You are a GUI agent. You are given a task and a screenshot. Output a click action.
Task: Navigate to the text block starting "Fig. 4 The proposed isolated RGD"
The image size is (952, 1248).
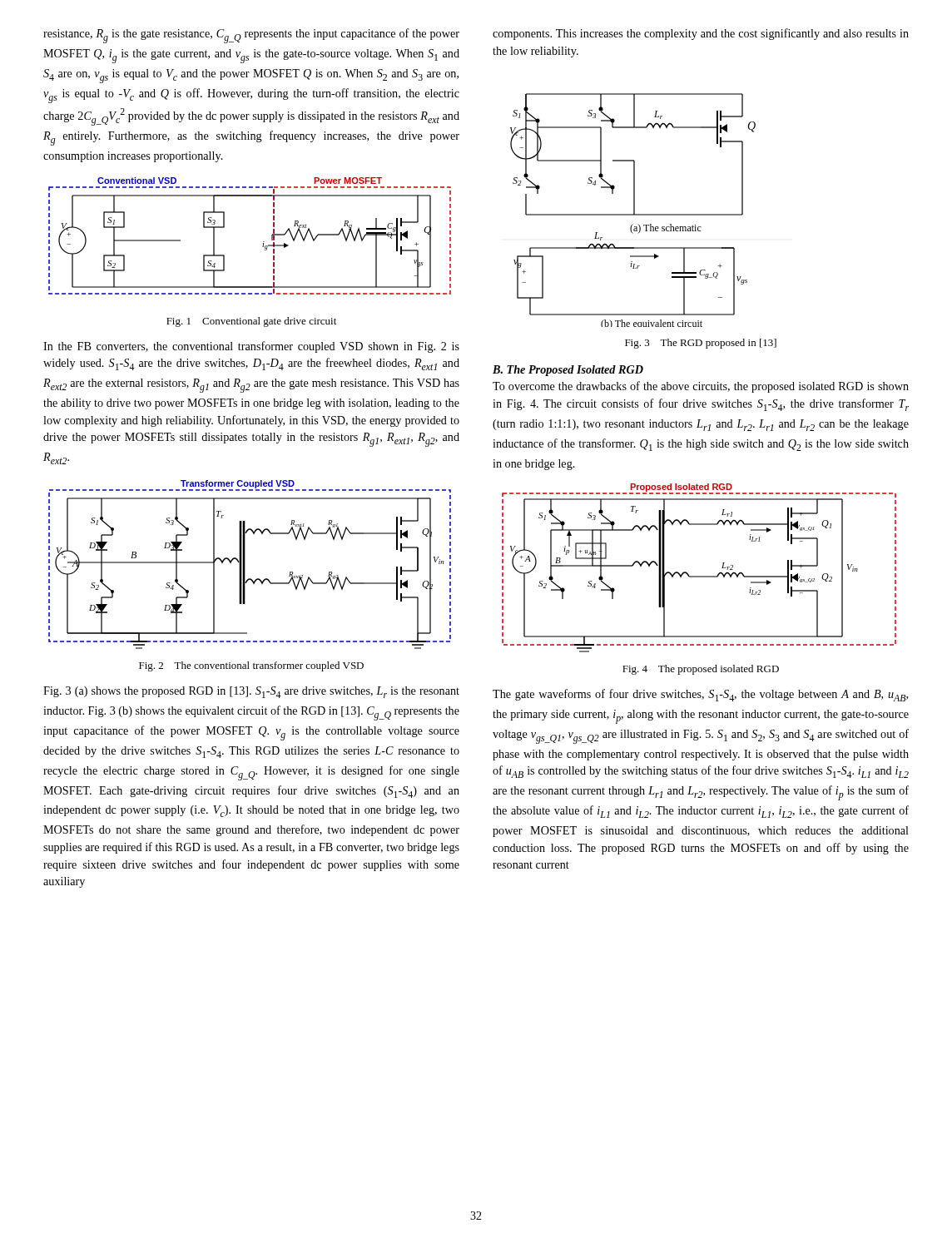[x=701, y=668]
